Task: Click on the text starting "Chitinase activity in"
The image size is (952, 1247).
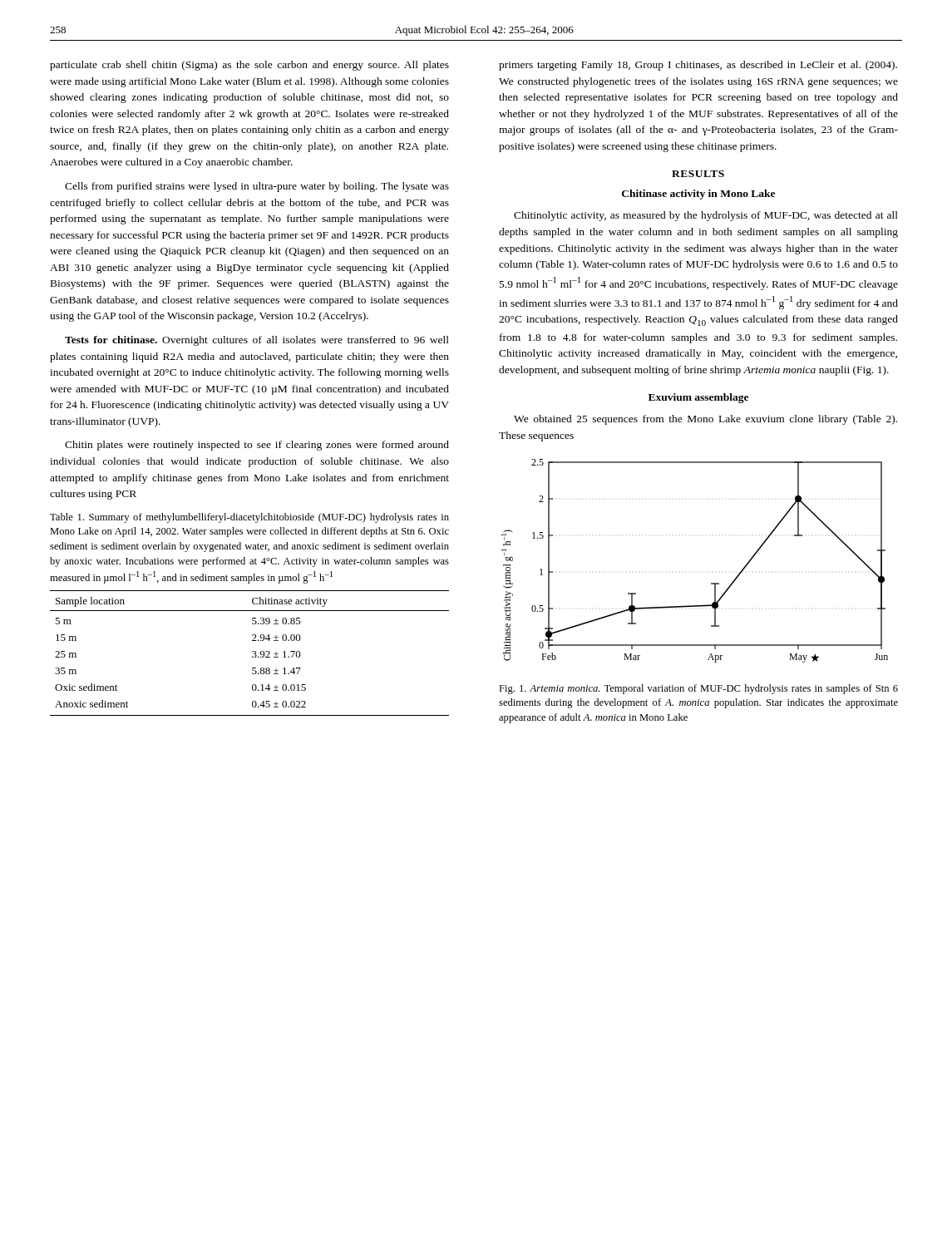Action: (698, 194)
